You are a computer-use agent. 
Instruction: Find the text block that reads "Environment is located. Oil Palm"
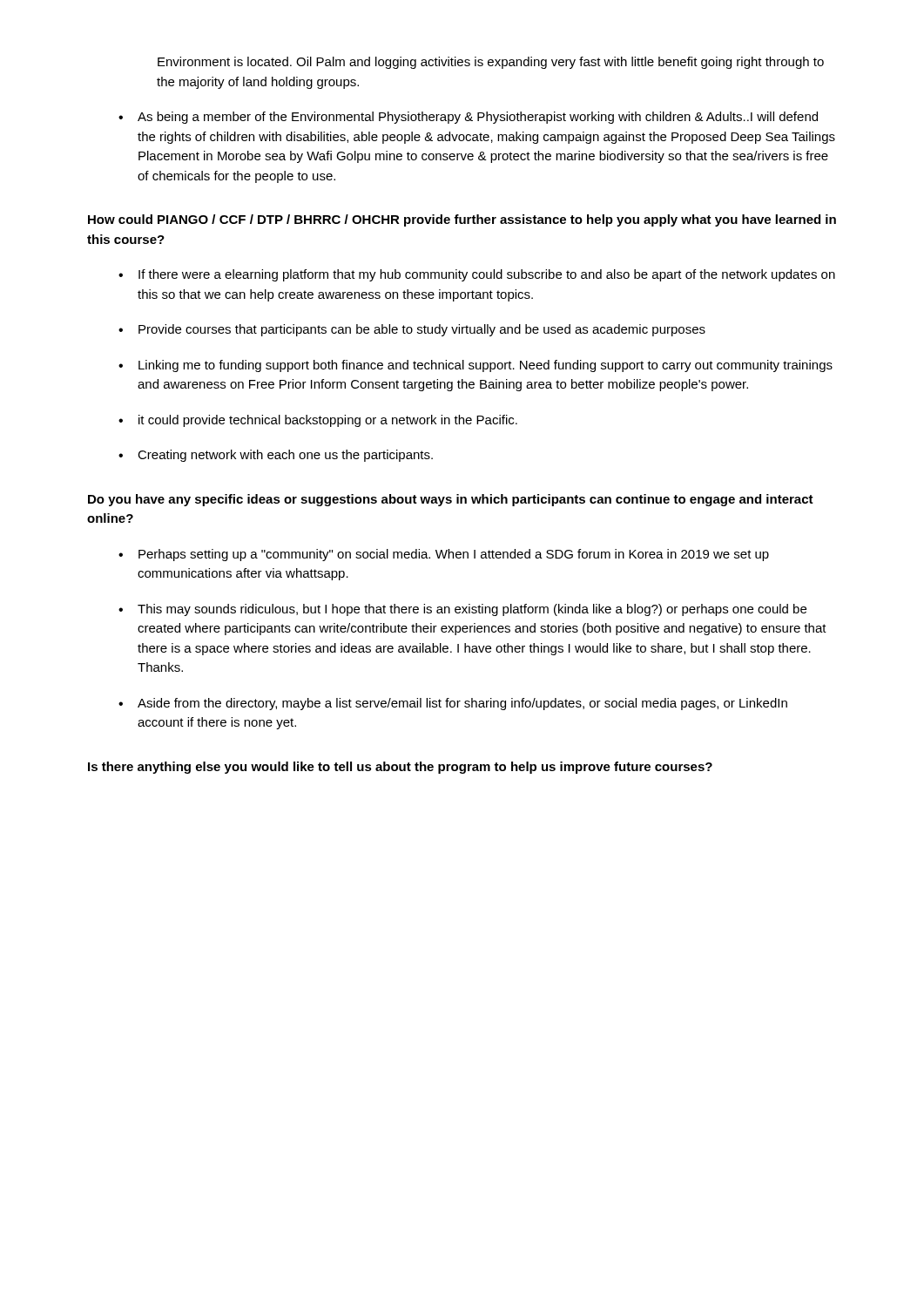pyautogui.click(x=490, y=71)
